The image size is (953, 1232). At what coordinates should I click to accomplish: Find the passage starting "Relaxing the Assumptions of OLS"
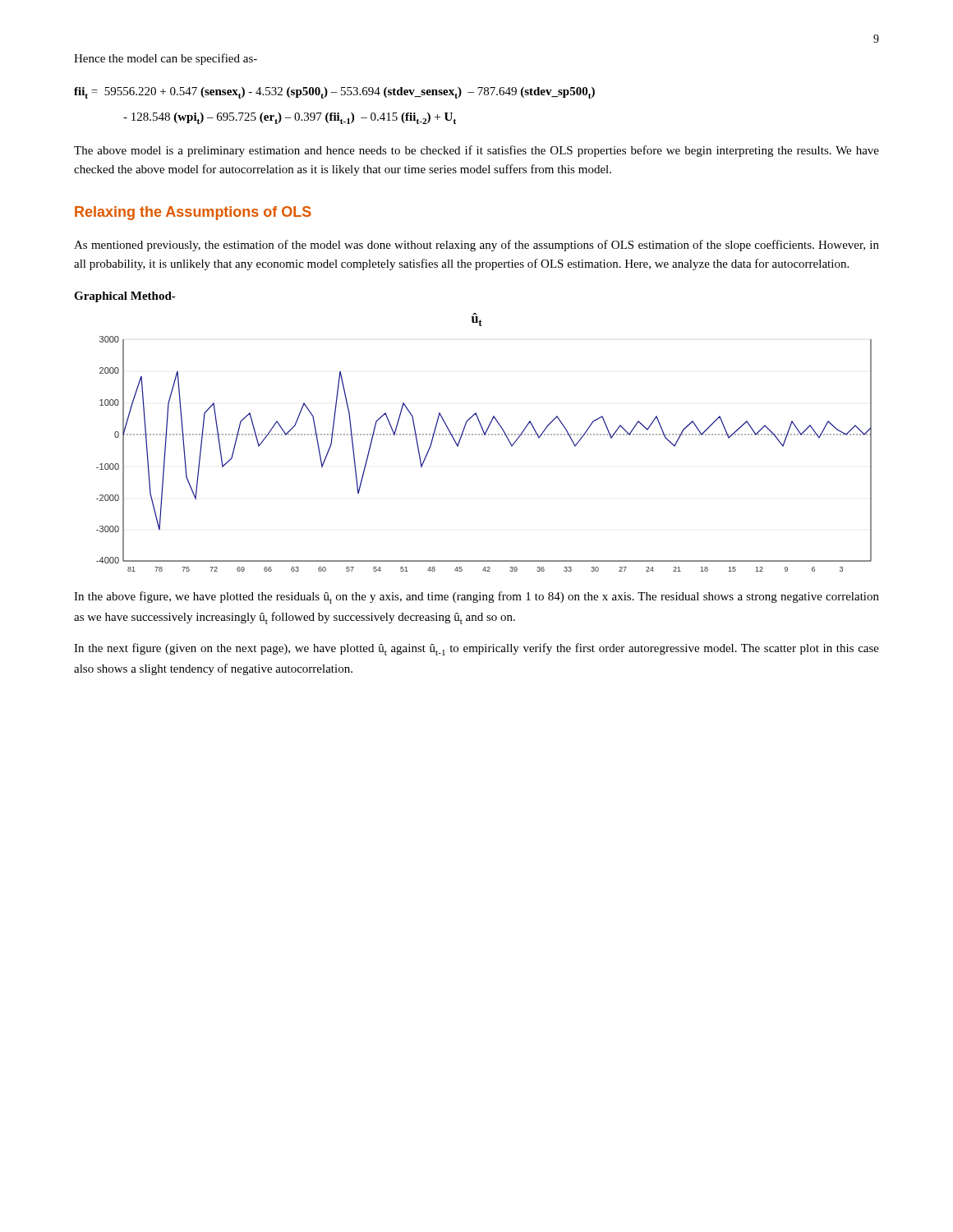pos(193,212)
